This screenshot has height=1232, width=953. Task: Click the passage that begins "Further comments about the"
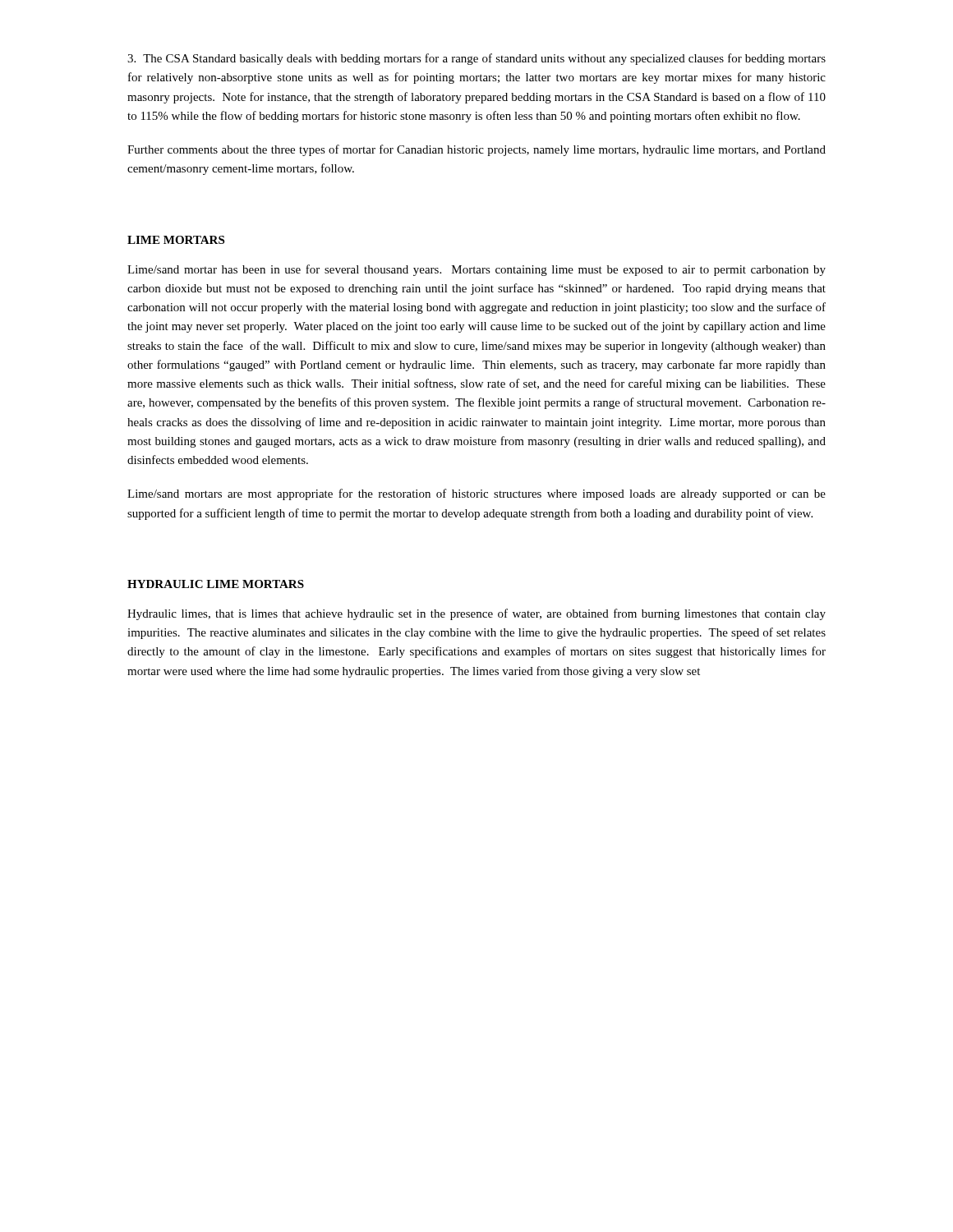point(476,159)
